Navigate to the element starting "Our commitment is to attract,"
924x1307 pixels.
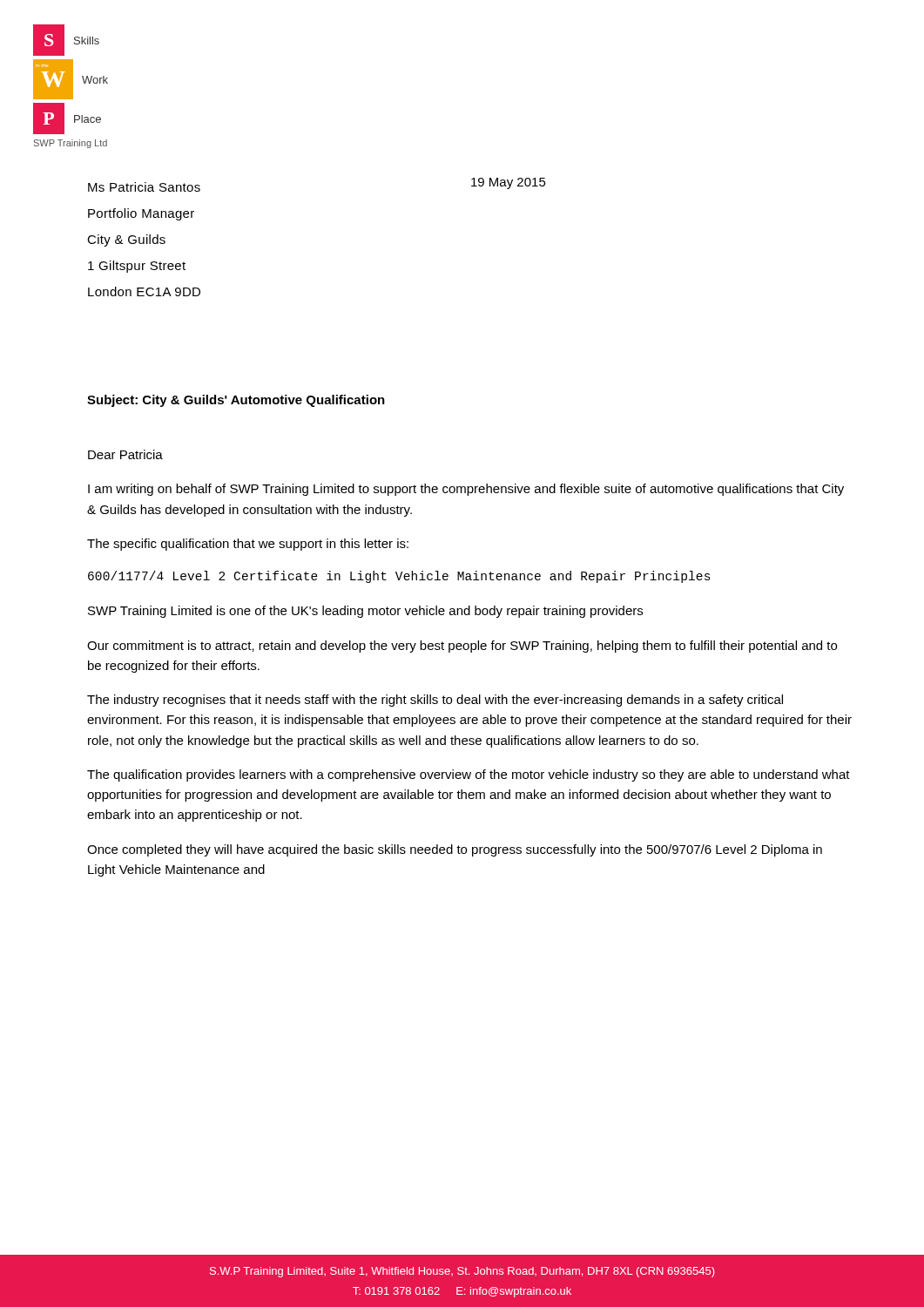tap(471, 655)
